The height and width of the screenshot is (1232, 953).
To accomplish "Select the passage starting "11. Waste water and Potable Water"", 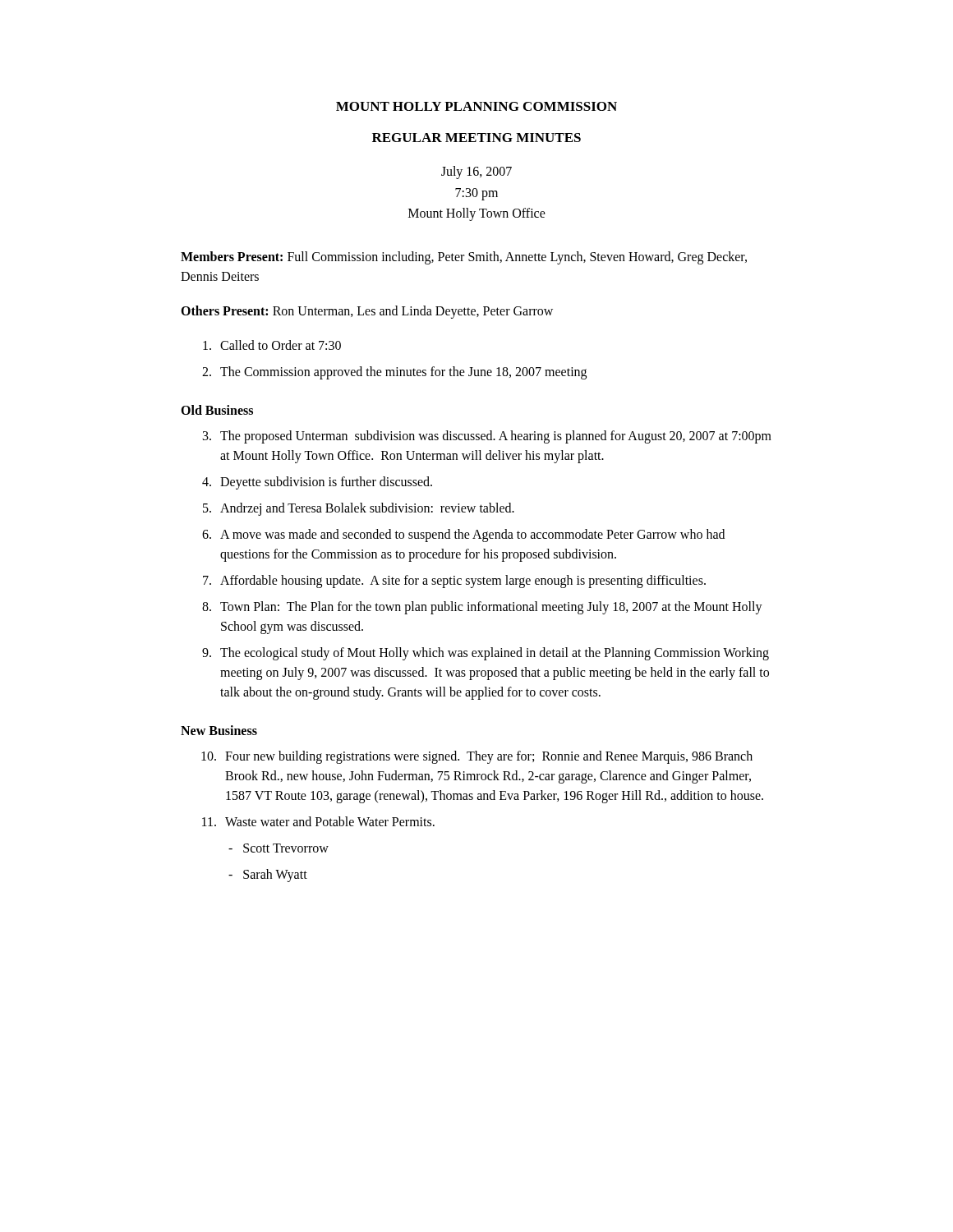I will pyautogui.click(x=318, y=821).
